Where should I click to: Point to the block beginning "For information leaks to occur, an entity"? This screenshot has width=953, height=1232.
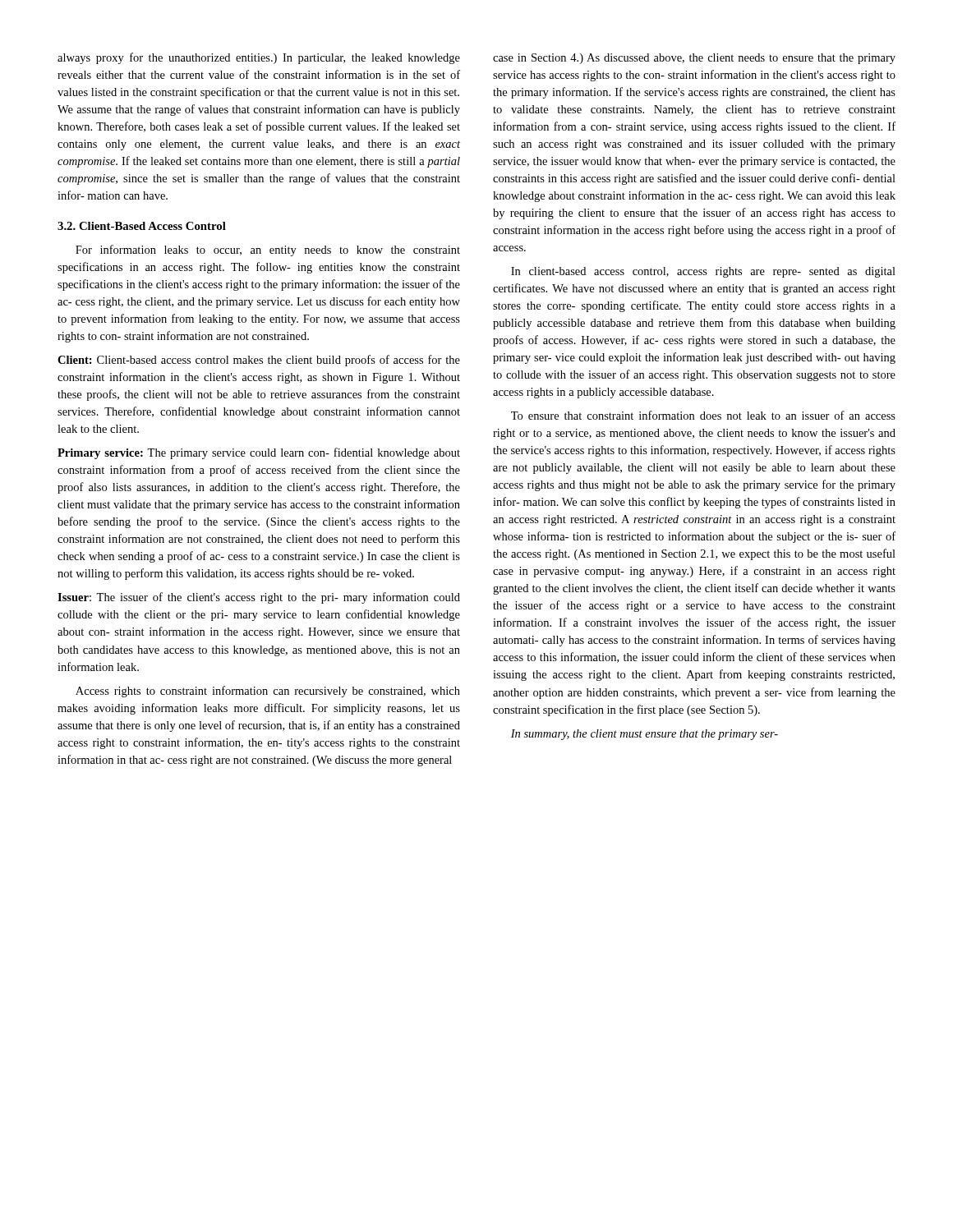(x=259, y=505)
